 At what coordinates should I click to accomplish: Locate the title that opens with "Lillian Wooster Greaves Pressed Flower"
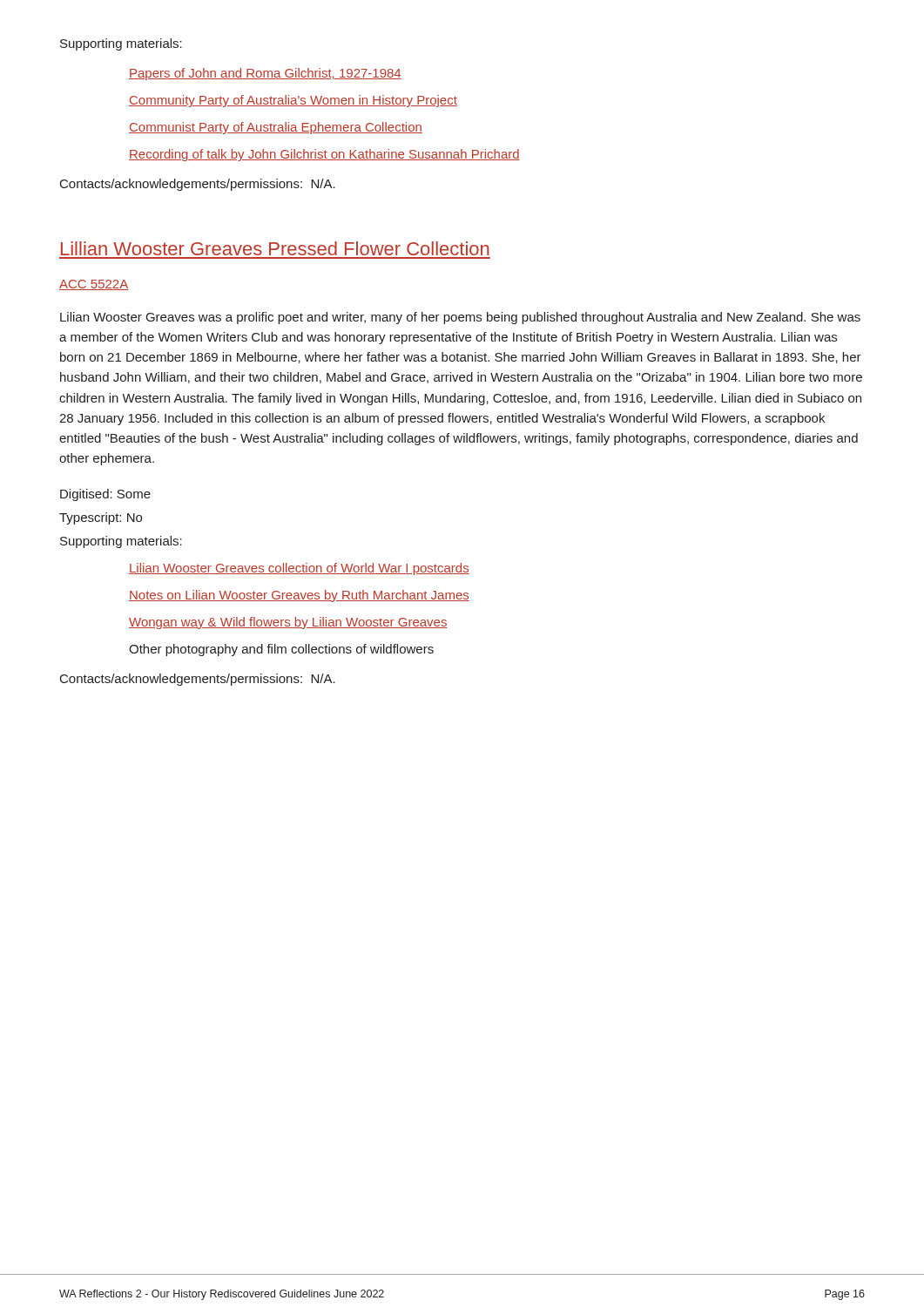click(x=275, y=248)
